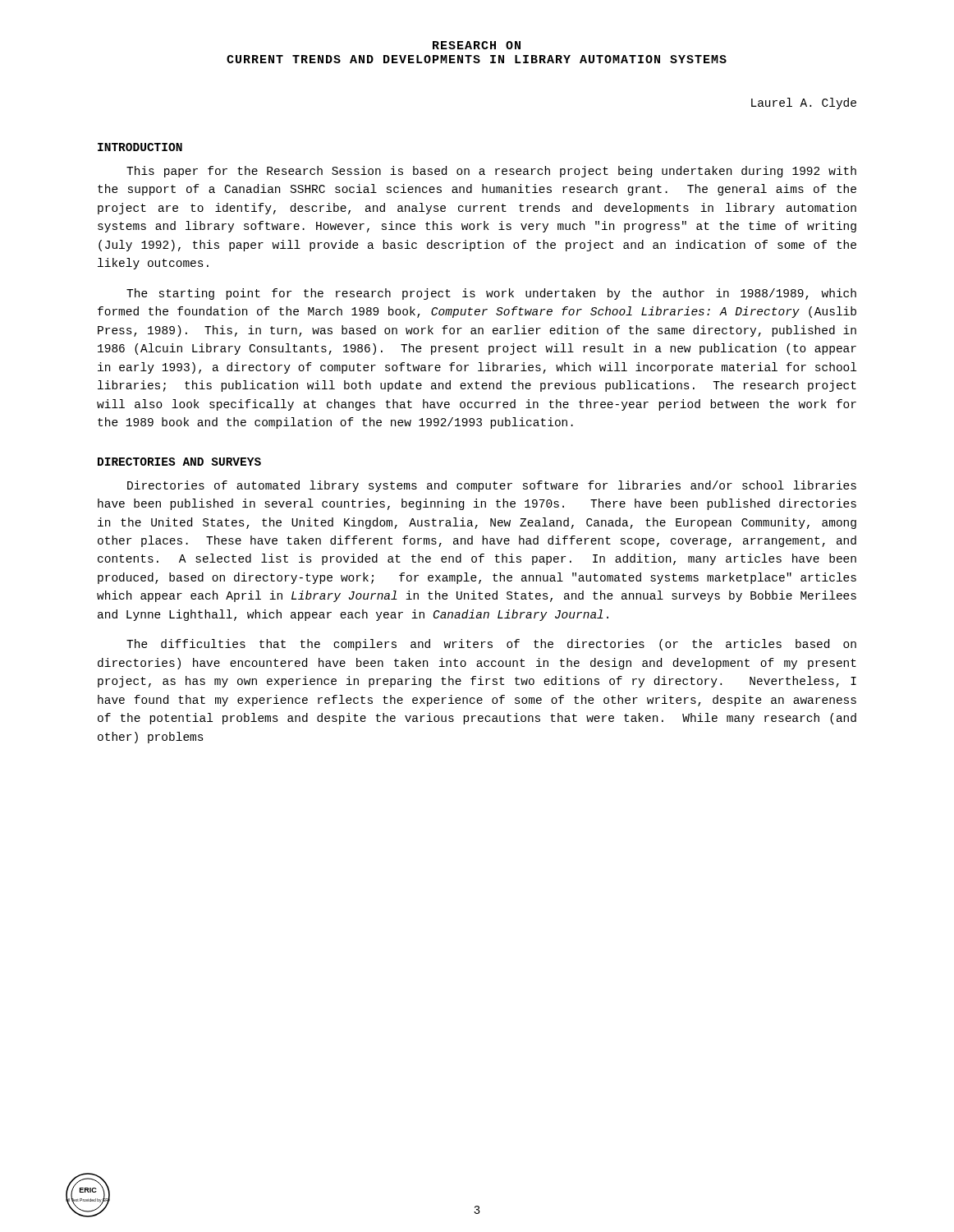The height and width of the screenshot is (1232, 954).
Task: Click on the element starting "This paper for the Research Session is based"
Action: click(477, 298)
